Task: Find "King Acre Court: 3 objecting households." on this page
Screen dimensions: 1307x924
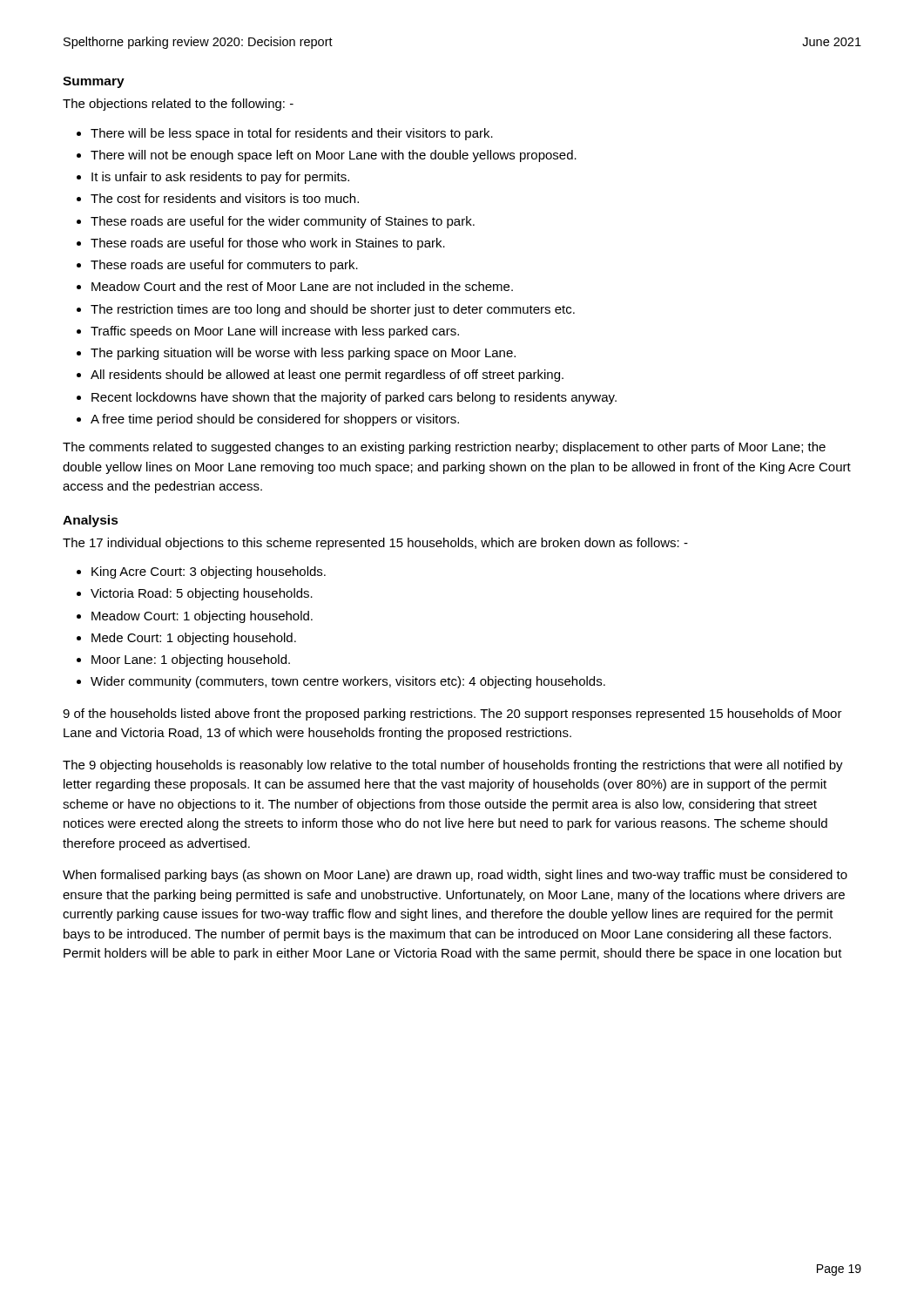Action: pyautogui.click(x=209, y=571)
